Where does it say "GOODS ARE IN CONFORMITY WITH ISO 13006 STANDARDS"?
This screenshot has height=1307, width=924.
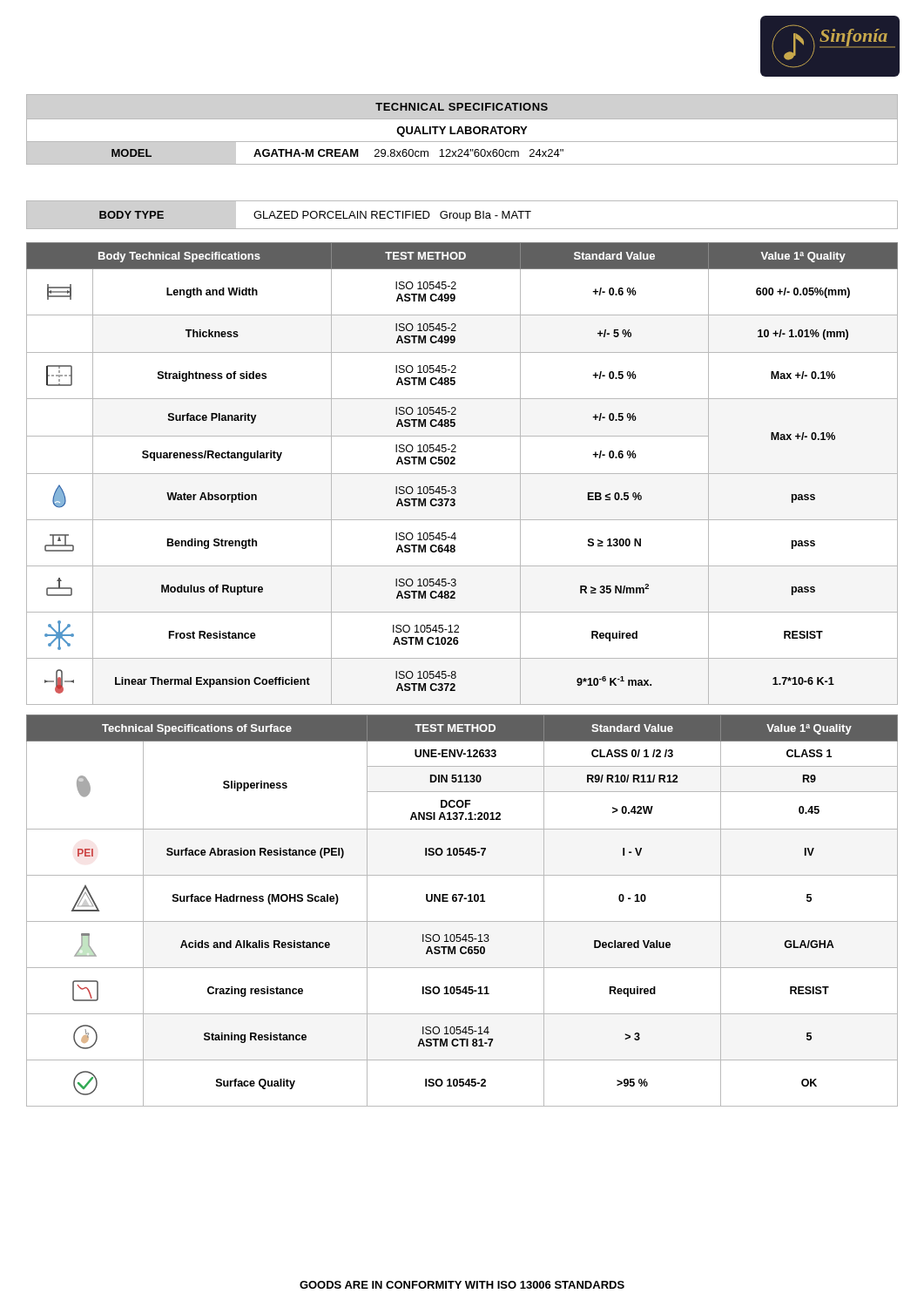[462, 1285]
